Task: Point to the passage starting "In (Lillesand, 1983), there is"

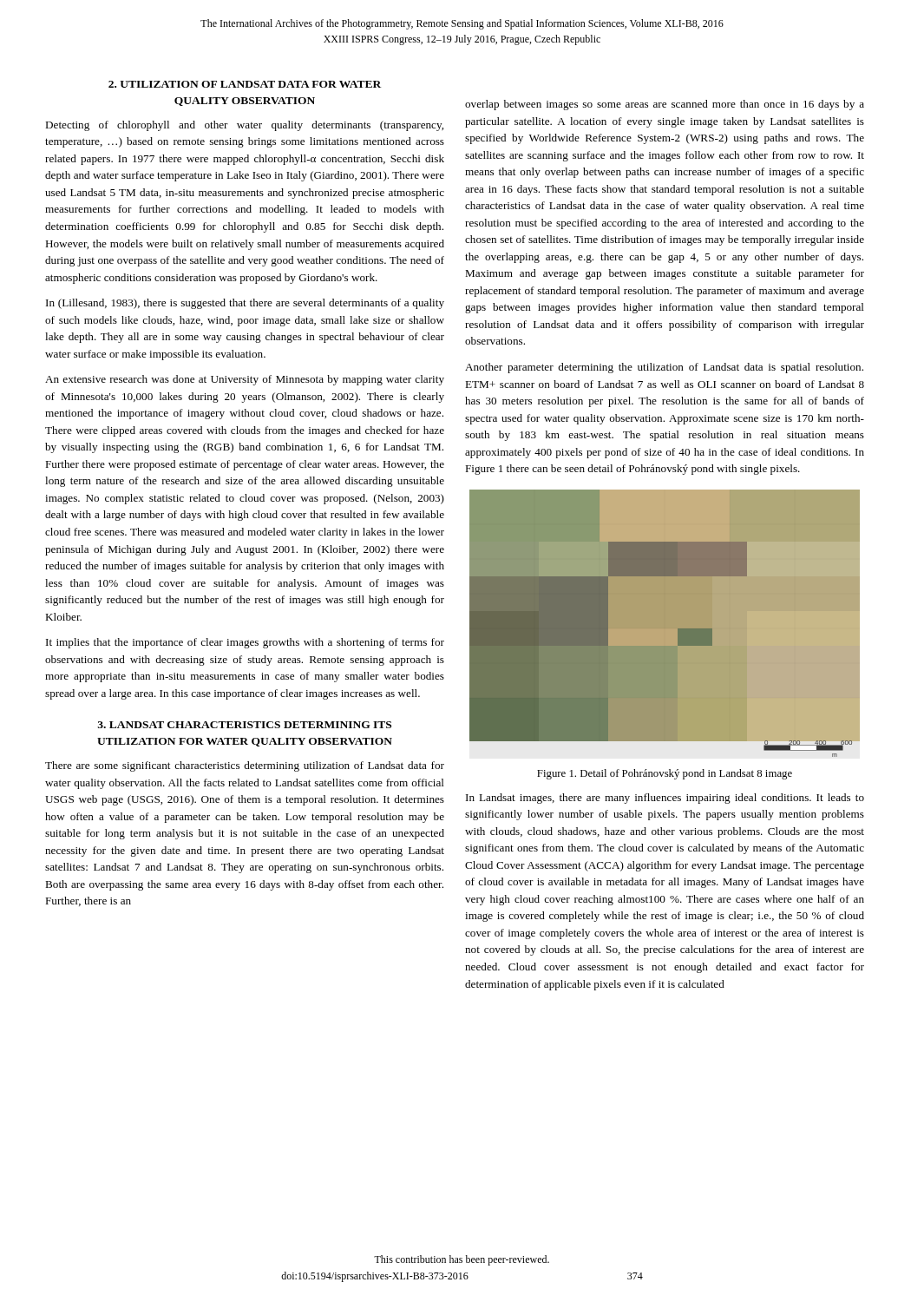Action: click(245, 328)
